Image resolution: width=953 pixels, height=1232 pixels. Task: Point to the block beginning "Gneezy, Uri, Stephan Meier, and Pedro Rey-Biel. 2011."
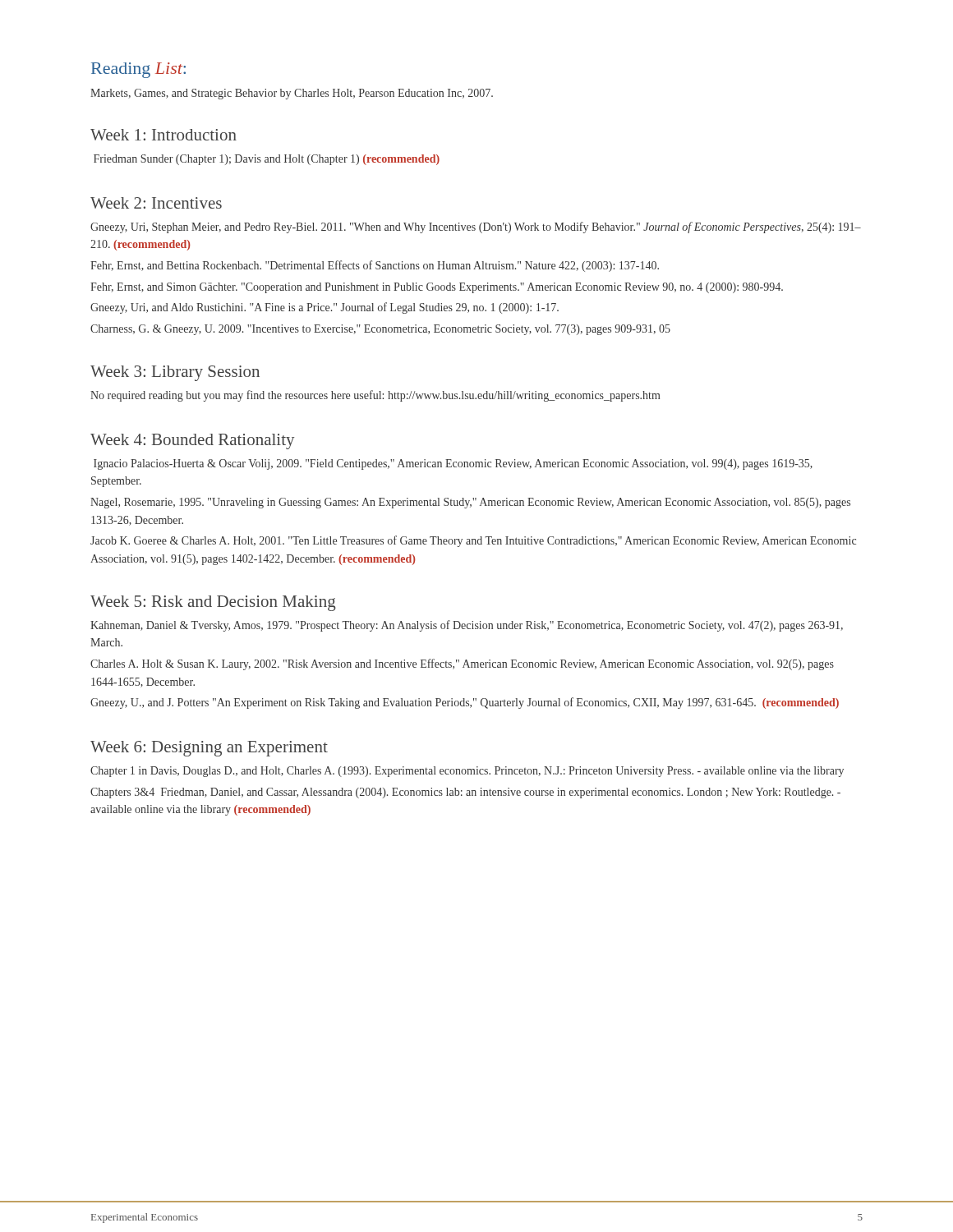pos(476,278)
